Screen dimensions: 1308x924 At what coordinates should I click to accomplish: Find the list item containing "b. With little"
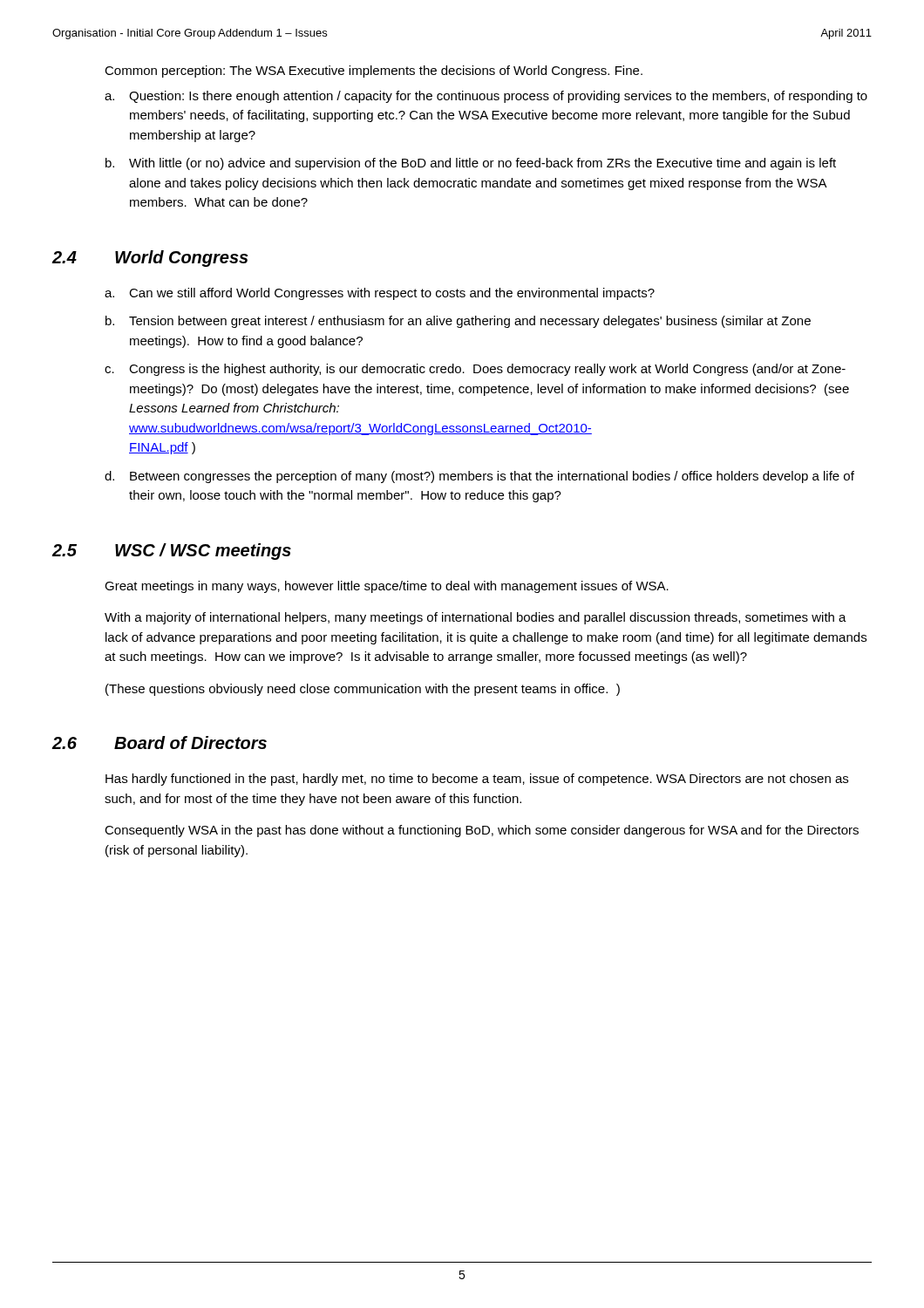point(488,183)
